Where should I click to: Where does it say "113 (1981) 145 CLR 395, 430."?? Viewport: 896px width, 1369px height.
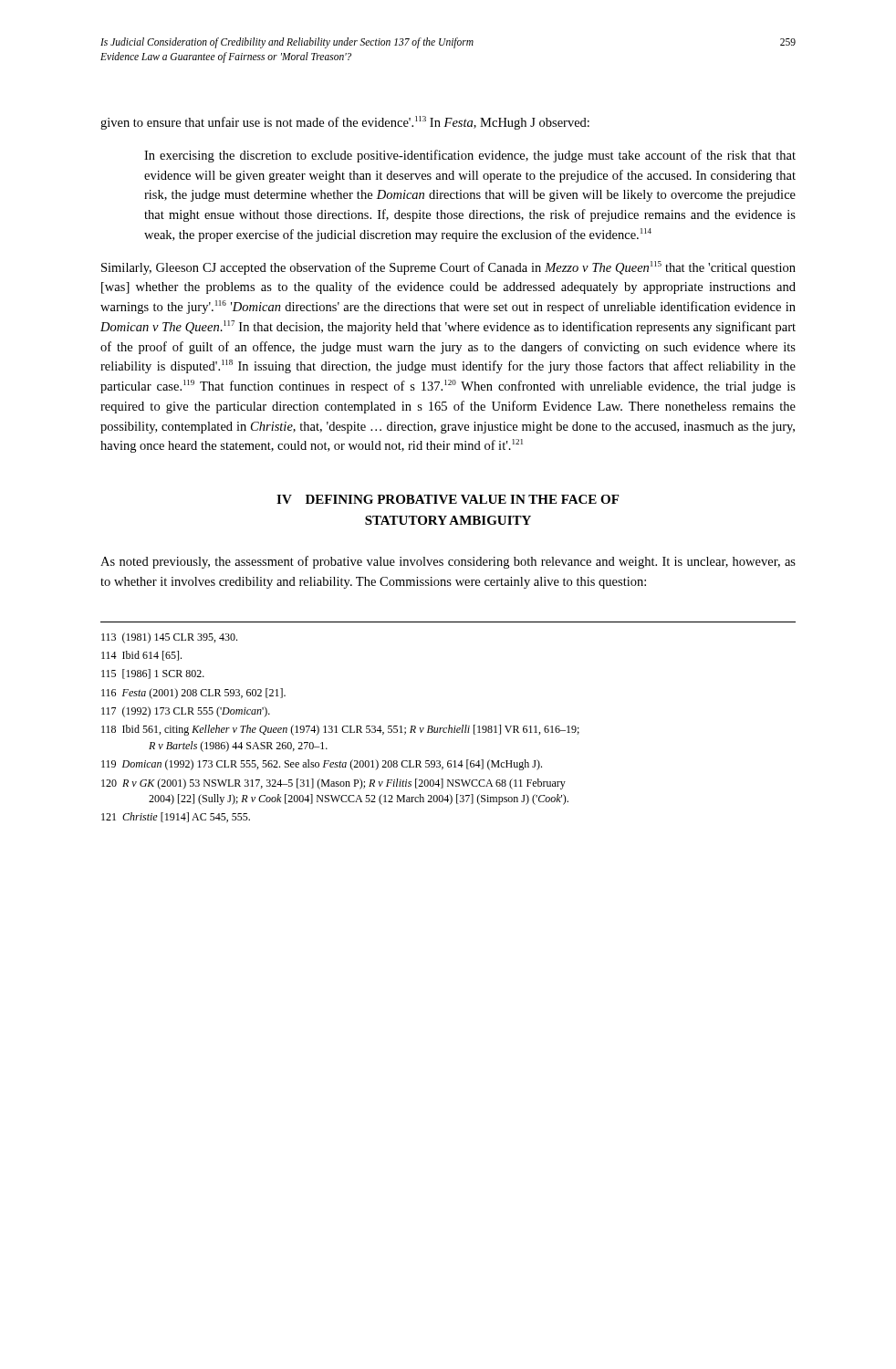(x=169, y=637)
